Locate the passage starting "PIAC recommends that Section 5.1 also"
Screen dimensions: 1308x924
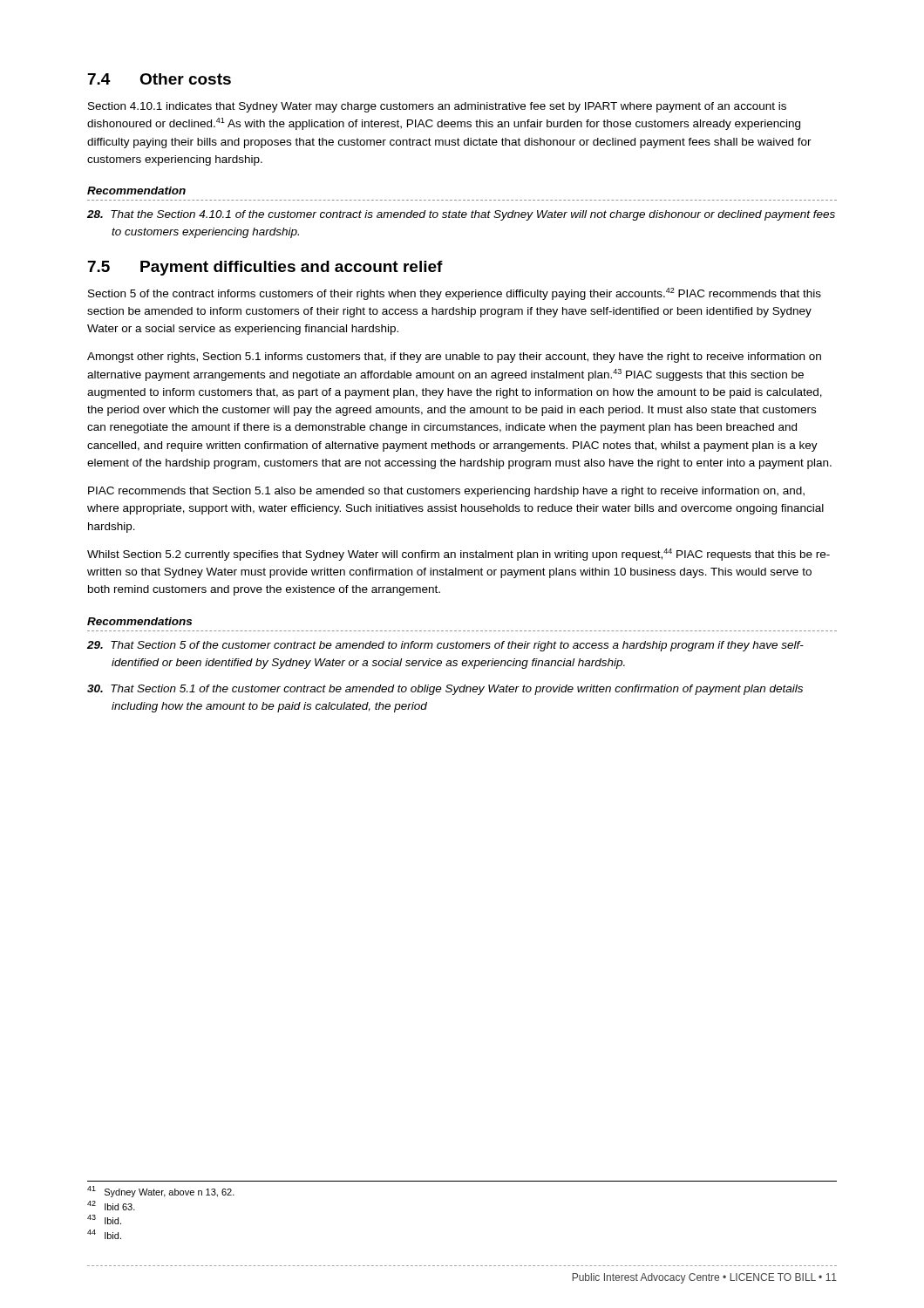(x=462, y=509)
